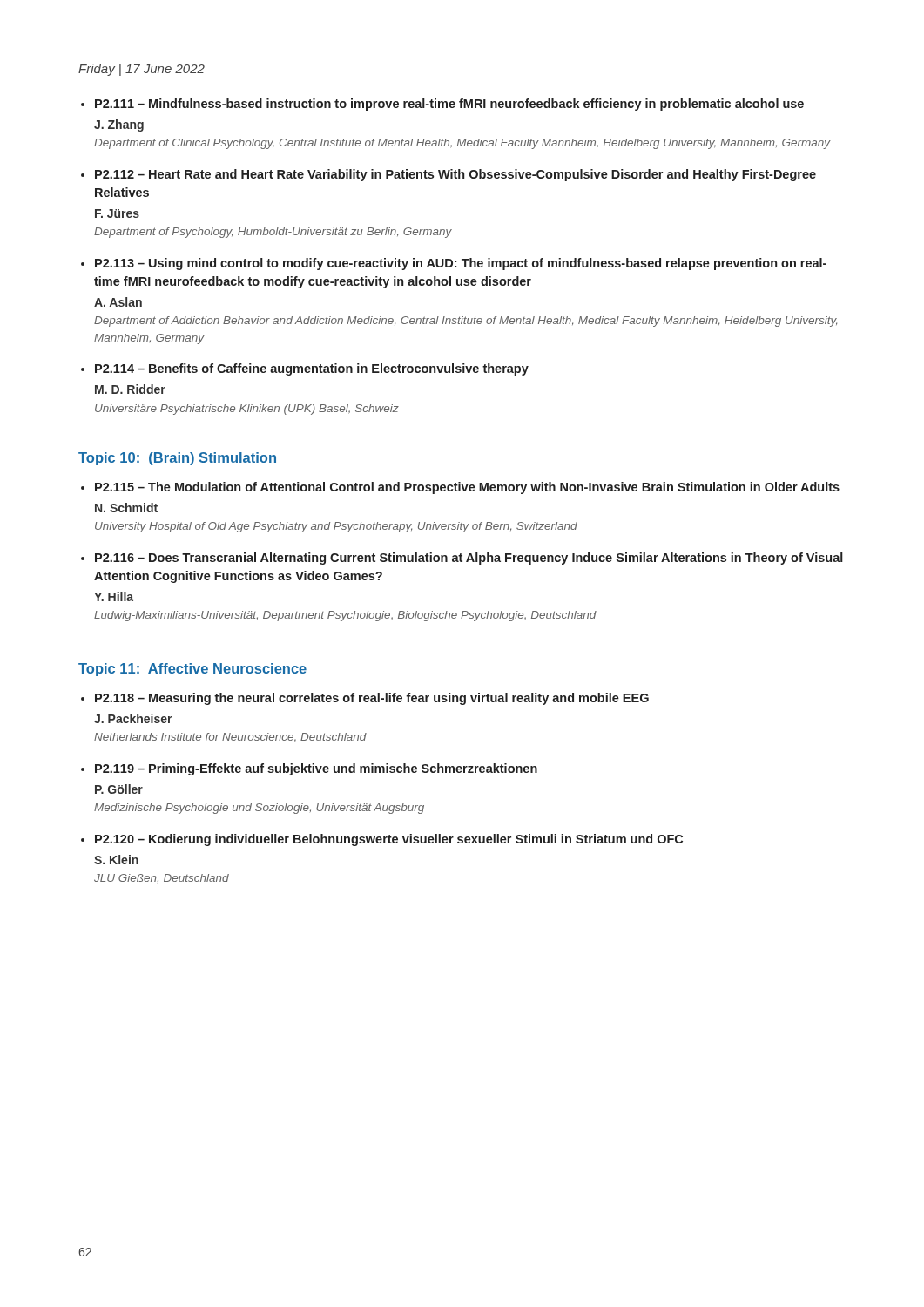
Task: Locate the block of text that opens with "P2.120 – Kodierung"
Action: tap(389, 840)
